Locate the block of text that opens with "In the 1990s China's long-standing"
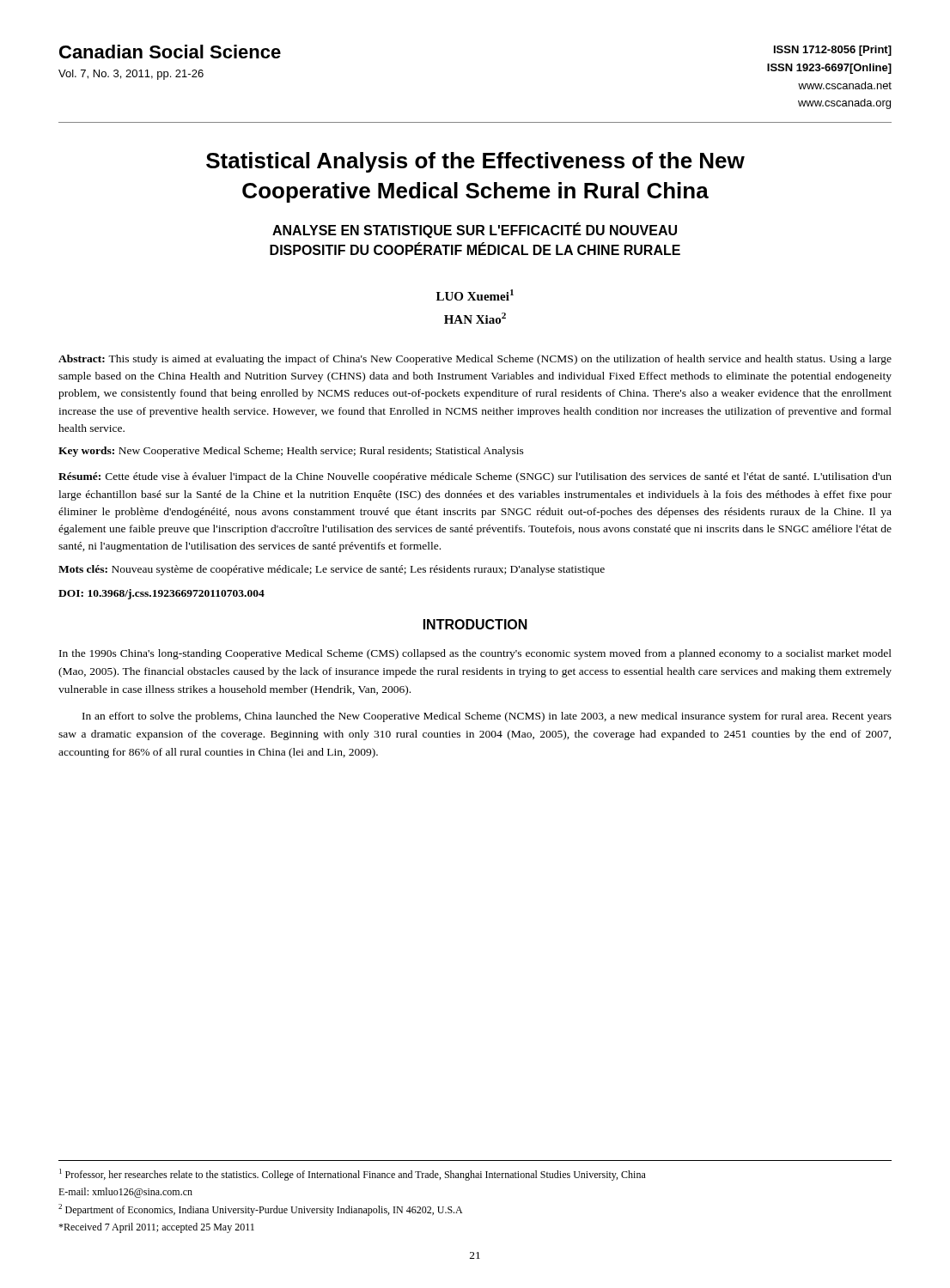This screenshot has height=1288, width=950. [x=475, y=703]
